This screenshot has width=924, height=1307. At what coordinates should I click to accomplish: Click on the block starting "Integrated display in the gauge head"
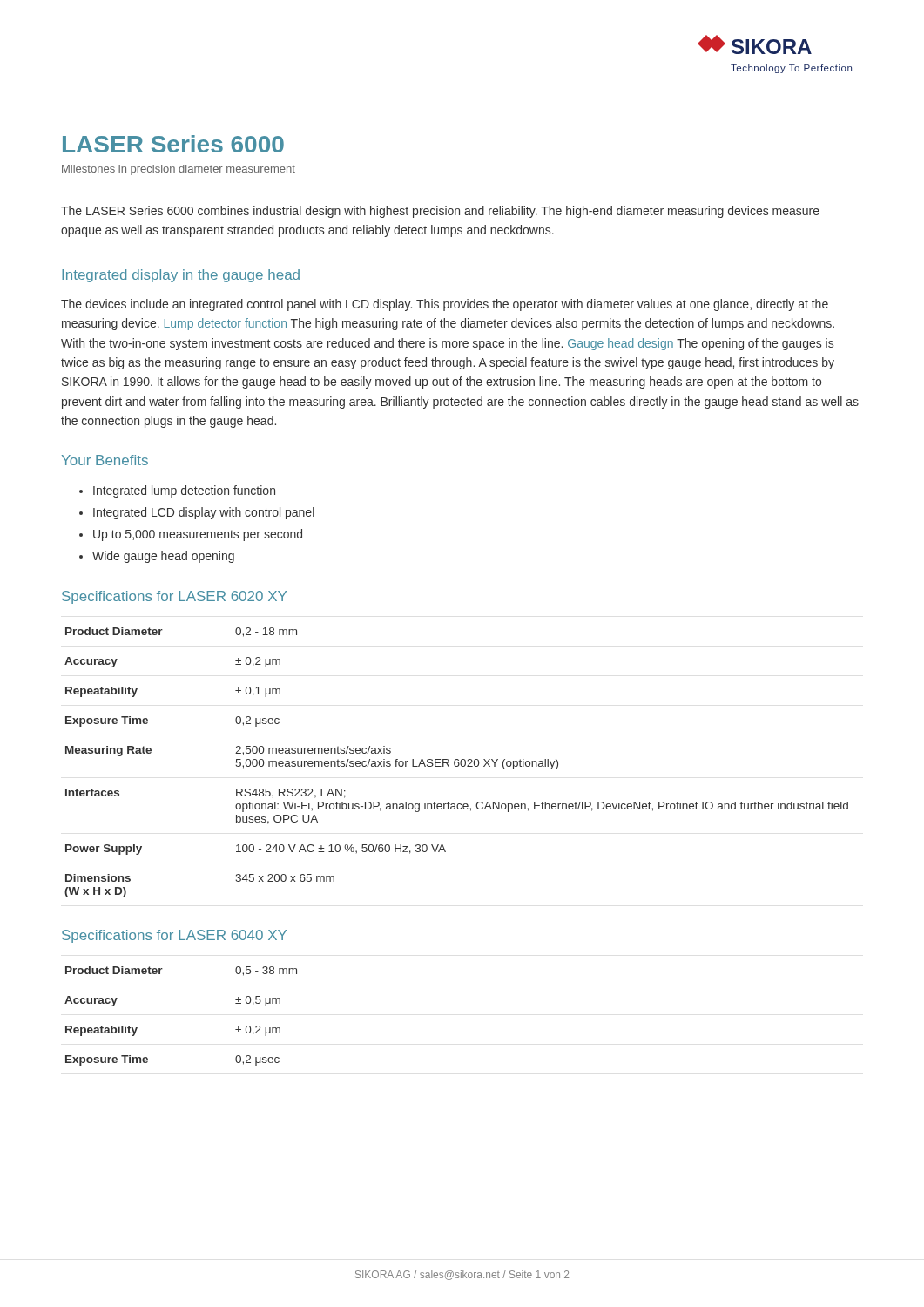181,276
